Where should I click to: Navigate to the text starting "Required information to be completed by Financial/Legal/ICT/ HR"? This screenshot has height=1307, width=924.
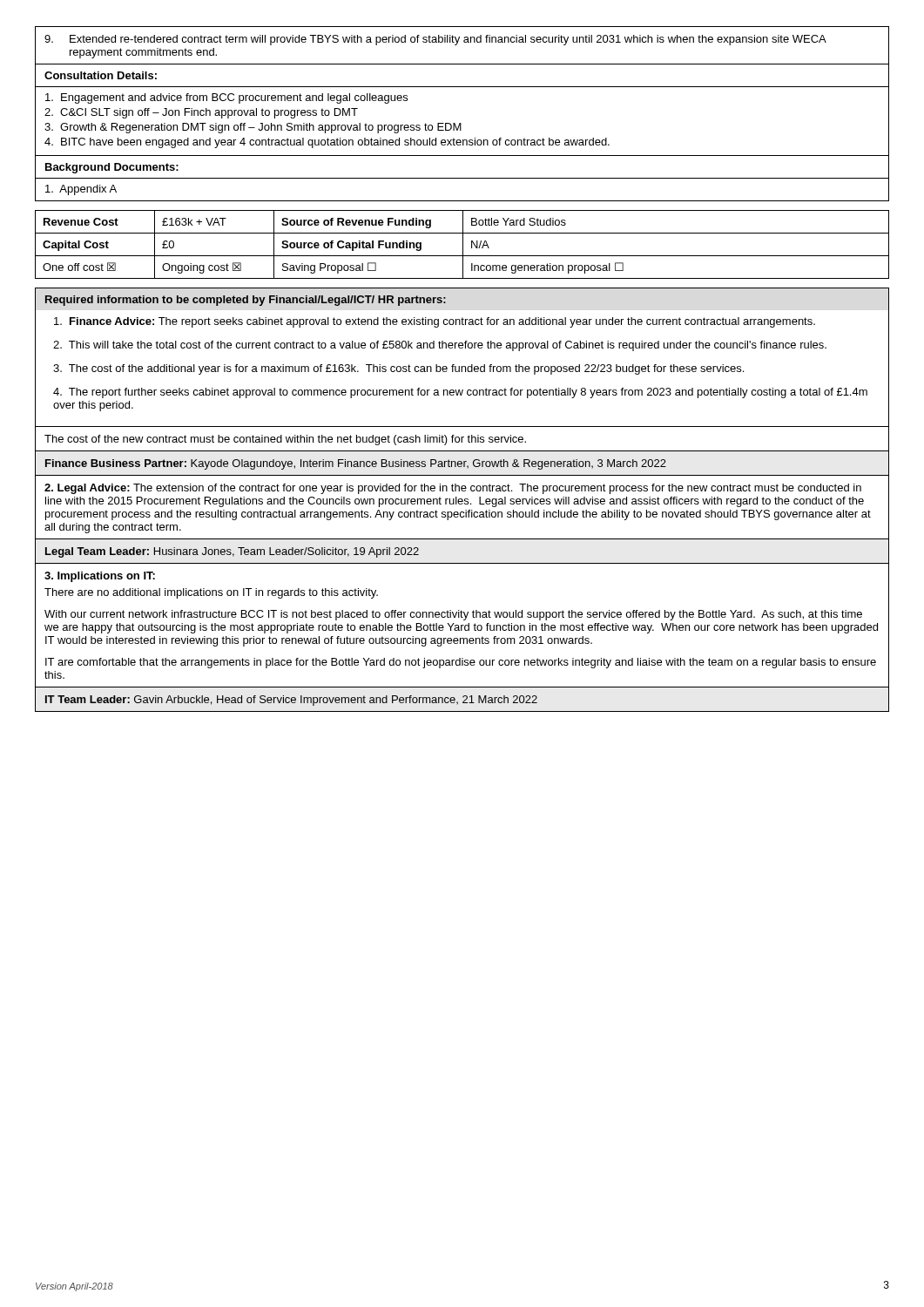pos(245,299)
